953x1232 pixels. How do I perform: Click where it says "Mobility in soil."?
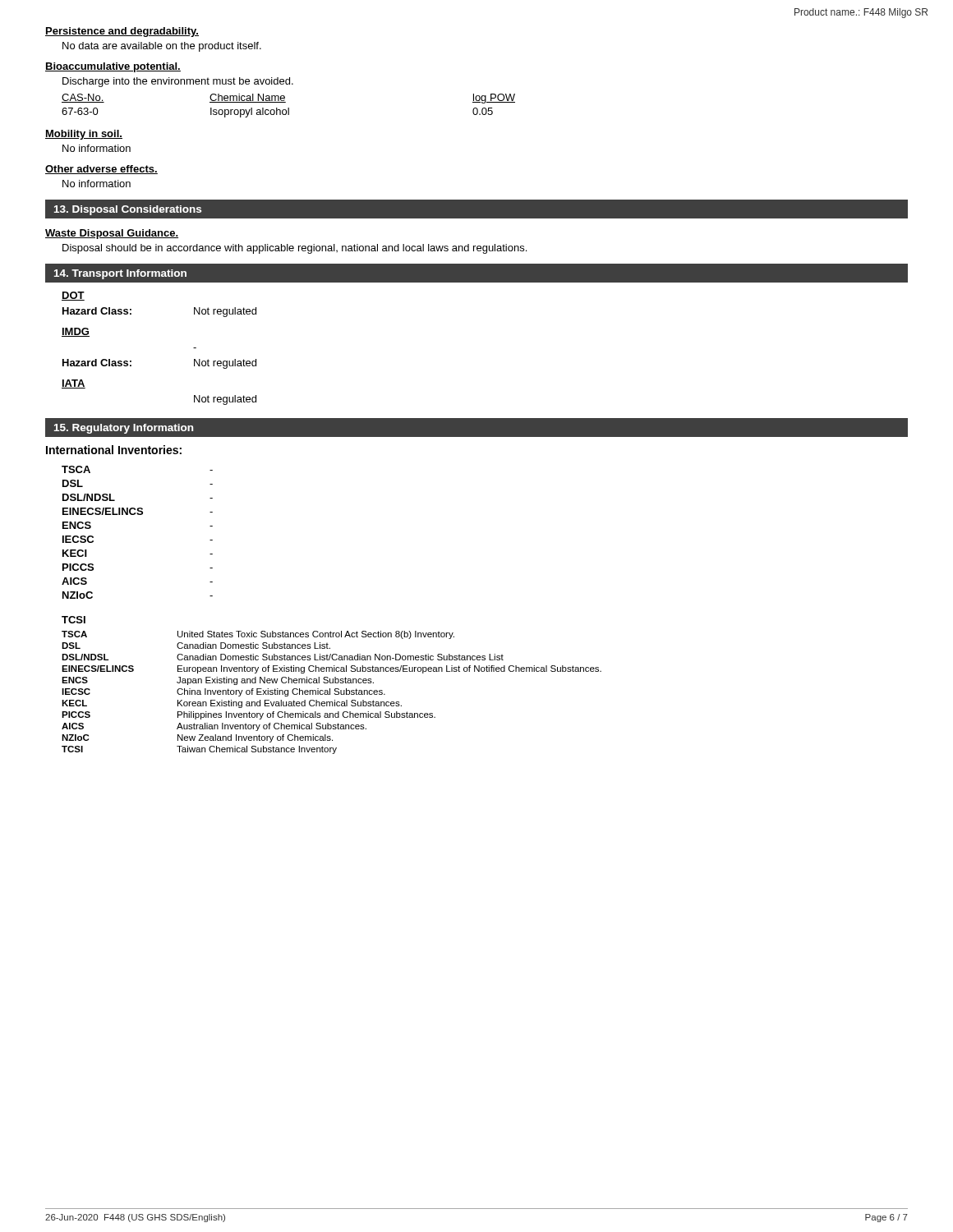tap(84, 133)
